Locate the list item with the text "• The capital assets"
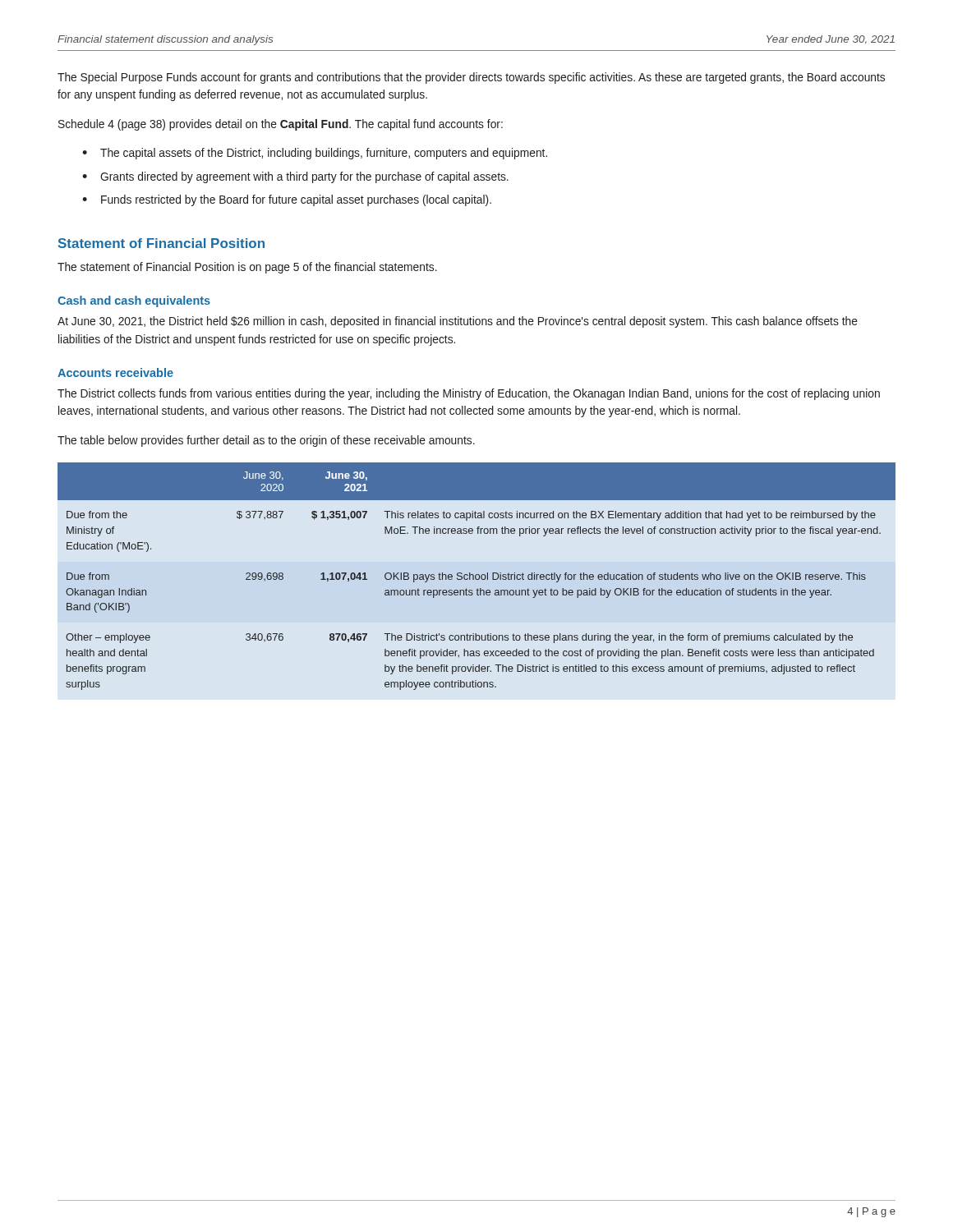 pos(315,154)
